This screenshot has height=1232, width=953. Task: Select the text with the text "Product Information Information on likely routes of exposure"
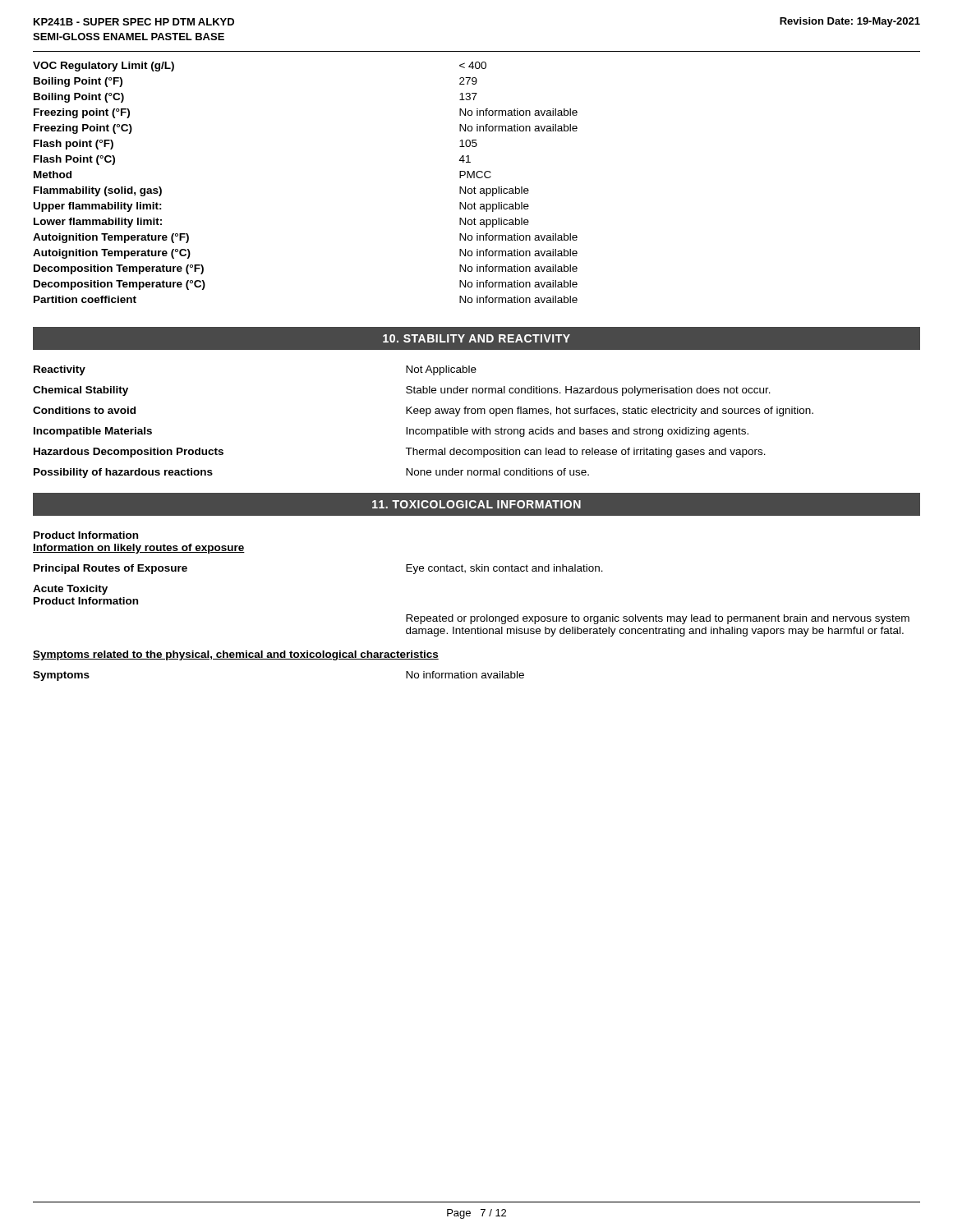tap(139, 541)
